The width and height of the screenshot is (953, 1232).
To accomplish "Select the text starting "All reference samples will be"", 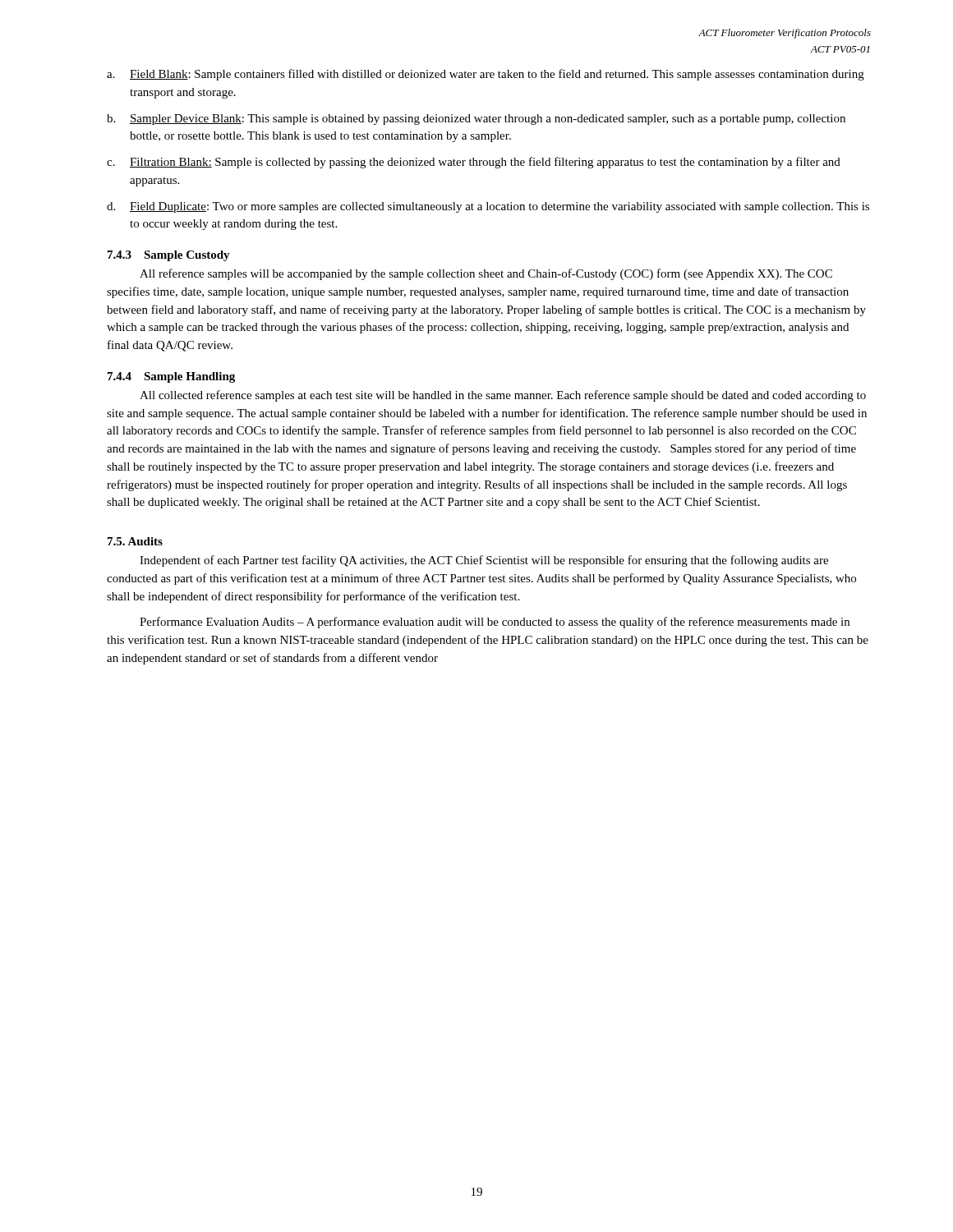I will pyautogui.click(x=486, y=309).
